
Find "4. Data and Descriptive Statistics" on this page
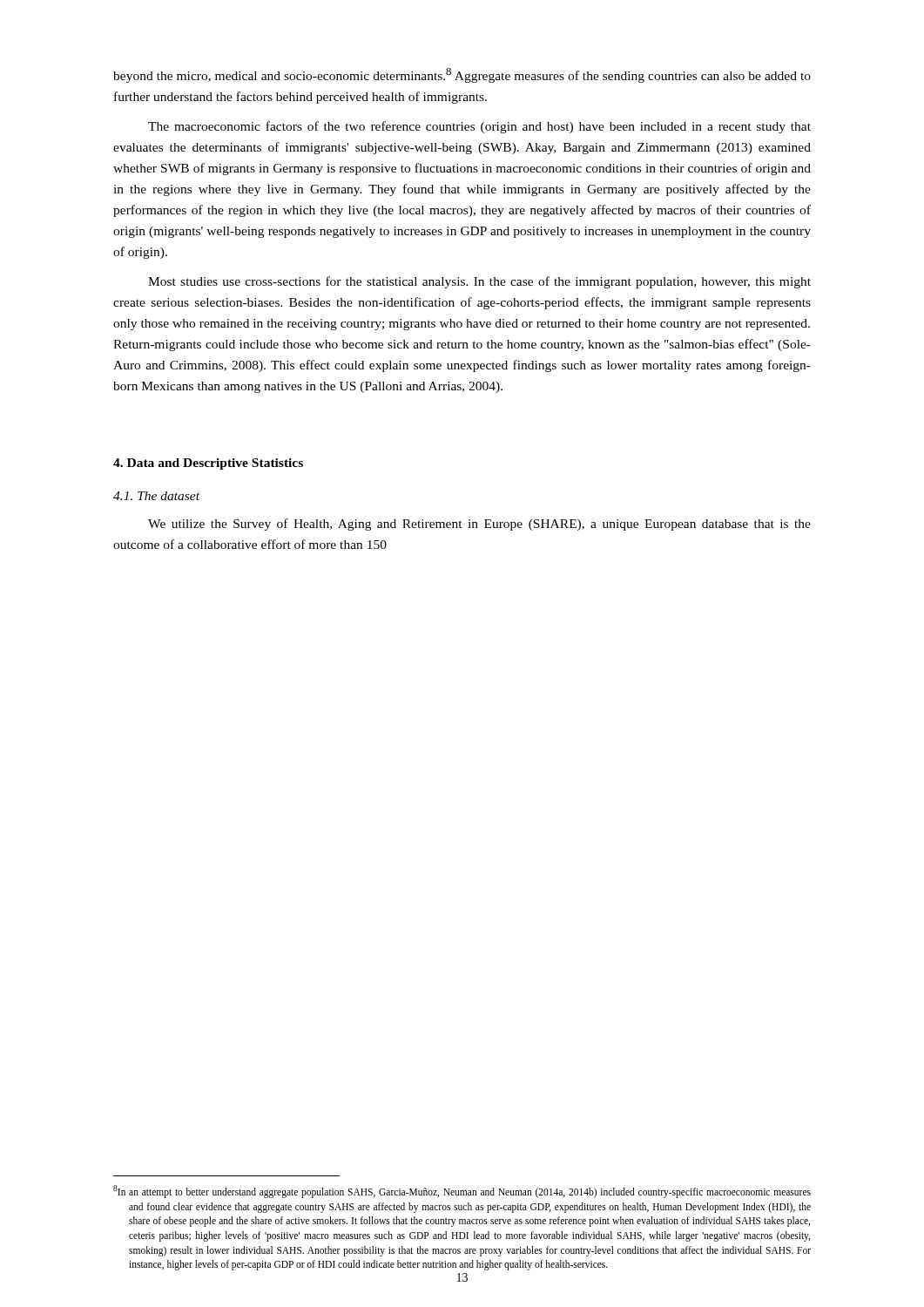pyautogui.click(x=208, y=463)
